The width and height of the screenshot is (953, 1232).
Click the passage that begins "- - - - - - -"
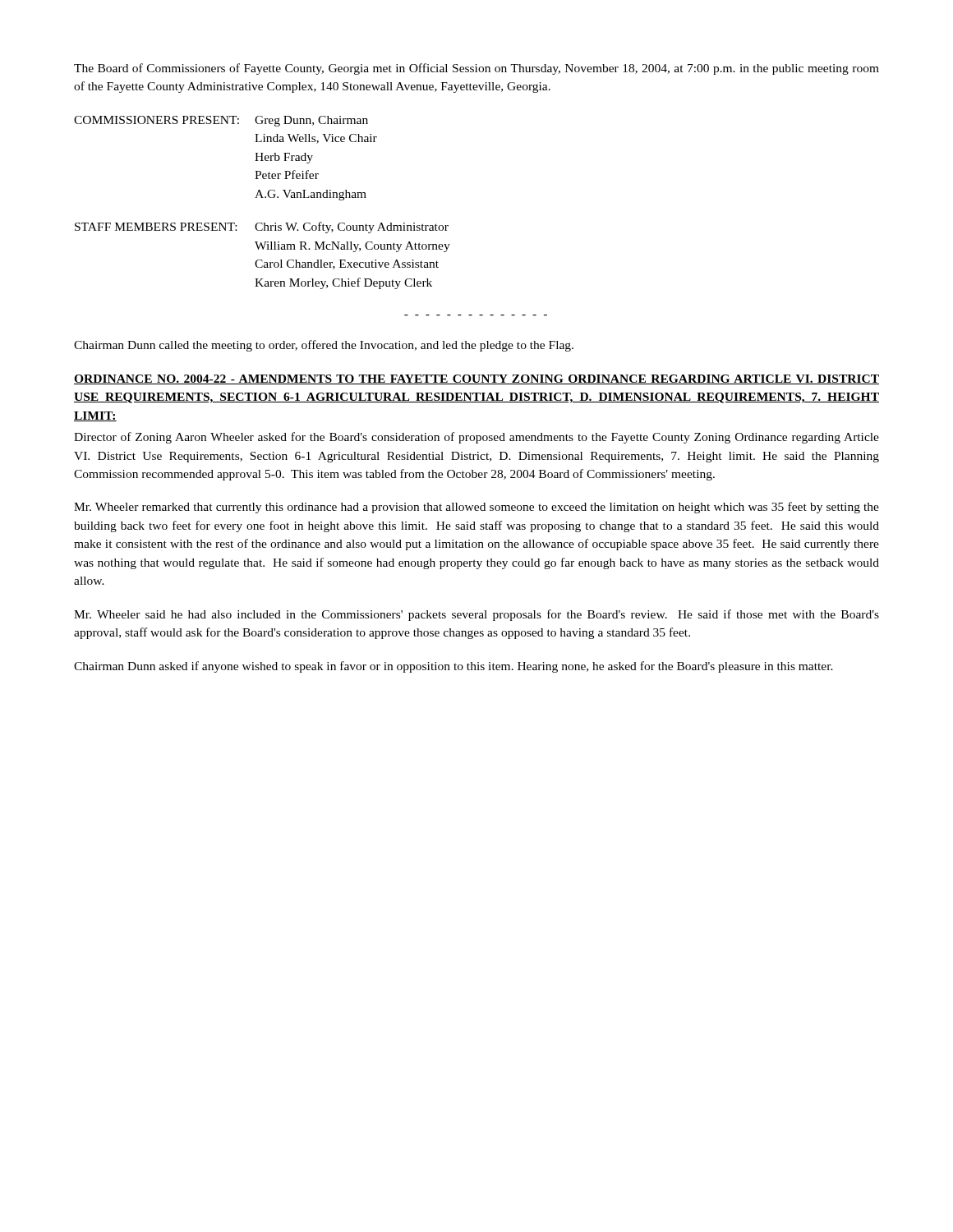[x=476, y=313]
